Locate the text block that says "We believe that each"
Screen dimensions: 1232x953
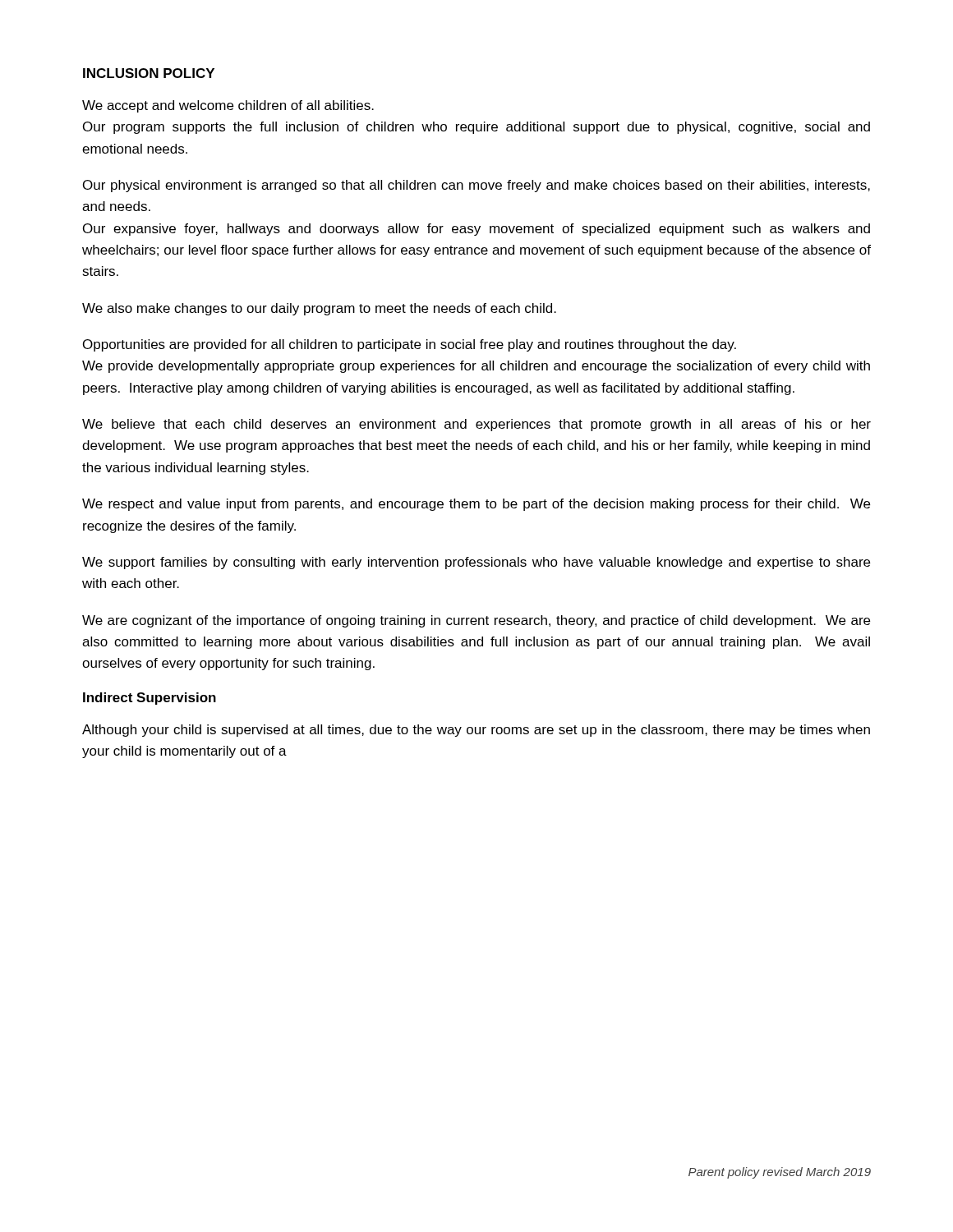point(476,446)
